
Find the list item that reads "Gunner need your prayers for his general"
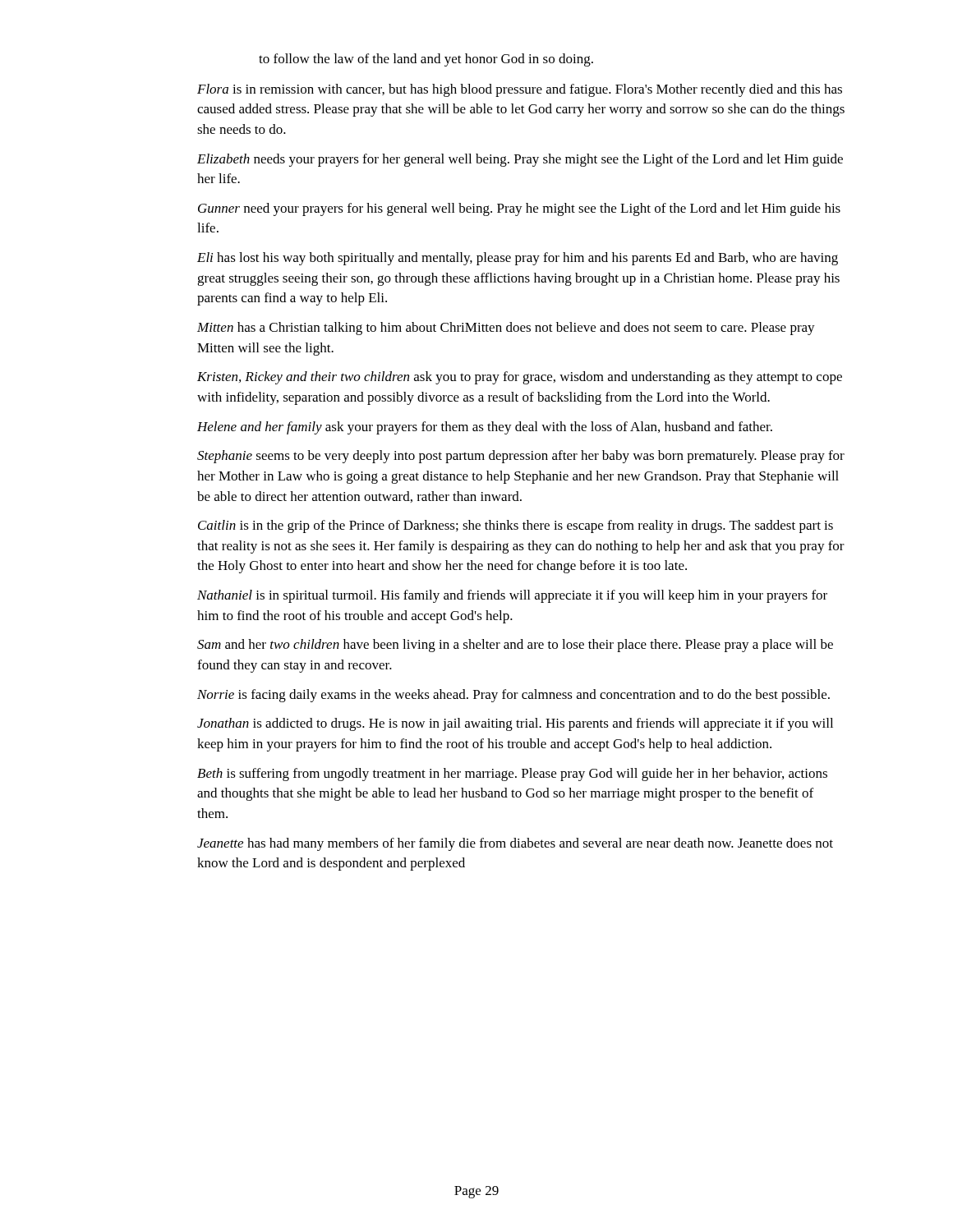click(x=476, y=219)
